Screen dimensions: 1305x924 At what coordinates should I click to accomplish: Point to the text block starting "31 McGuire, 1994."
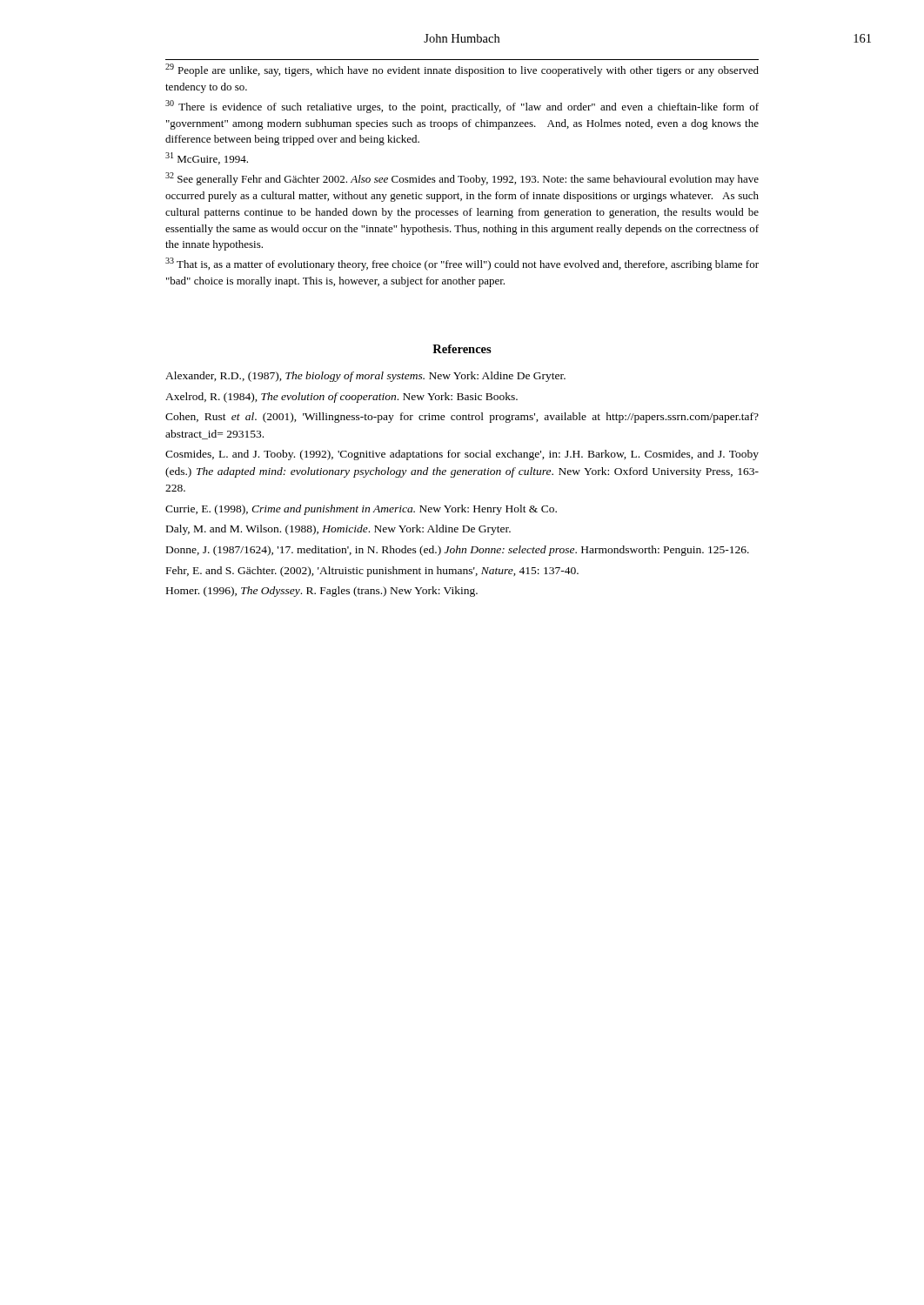click(x=207, y=158)
